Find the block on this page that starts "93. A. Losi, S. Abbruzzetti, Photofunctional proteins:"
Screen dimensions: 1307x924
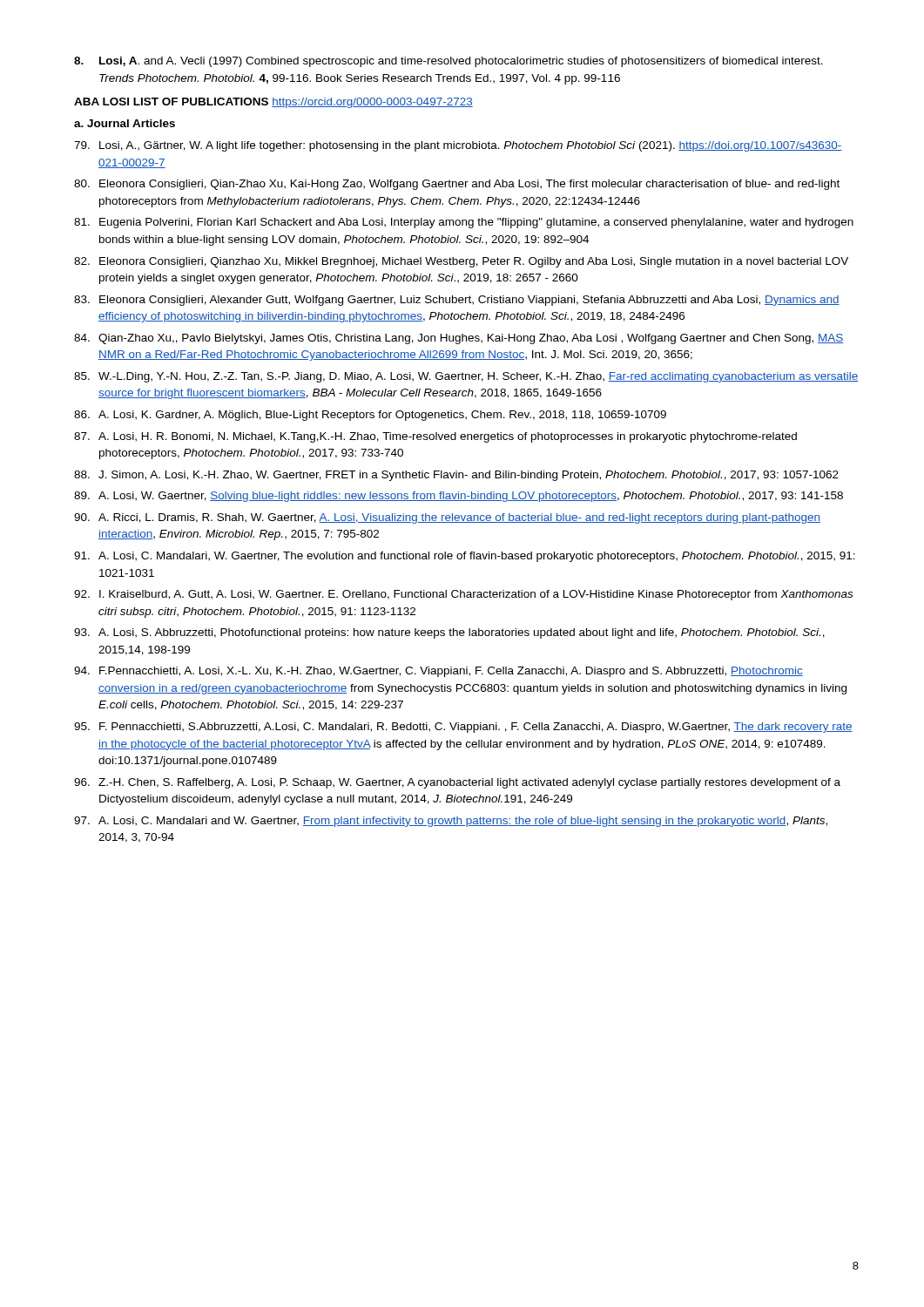(466, 641)
